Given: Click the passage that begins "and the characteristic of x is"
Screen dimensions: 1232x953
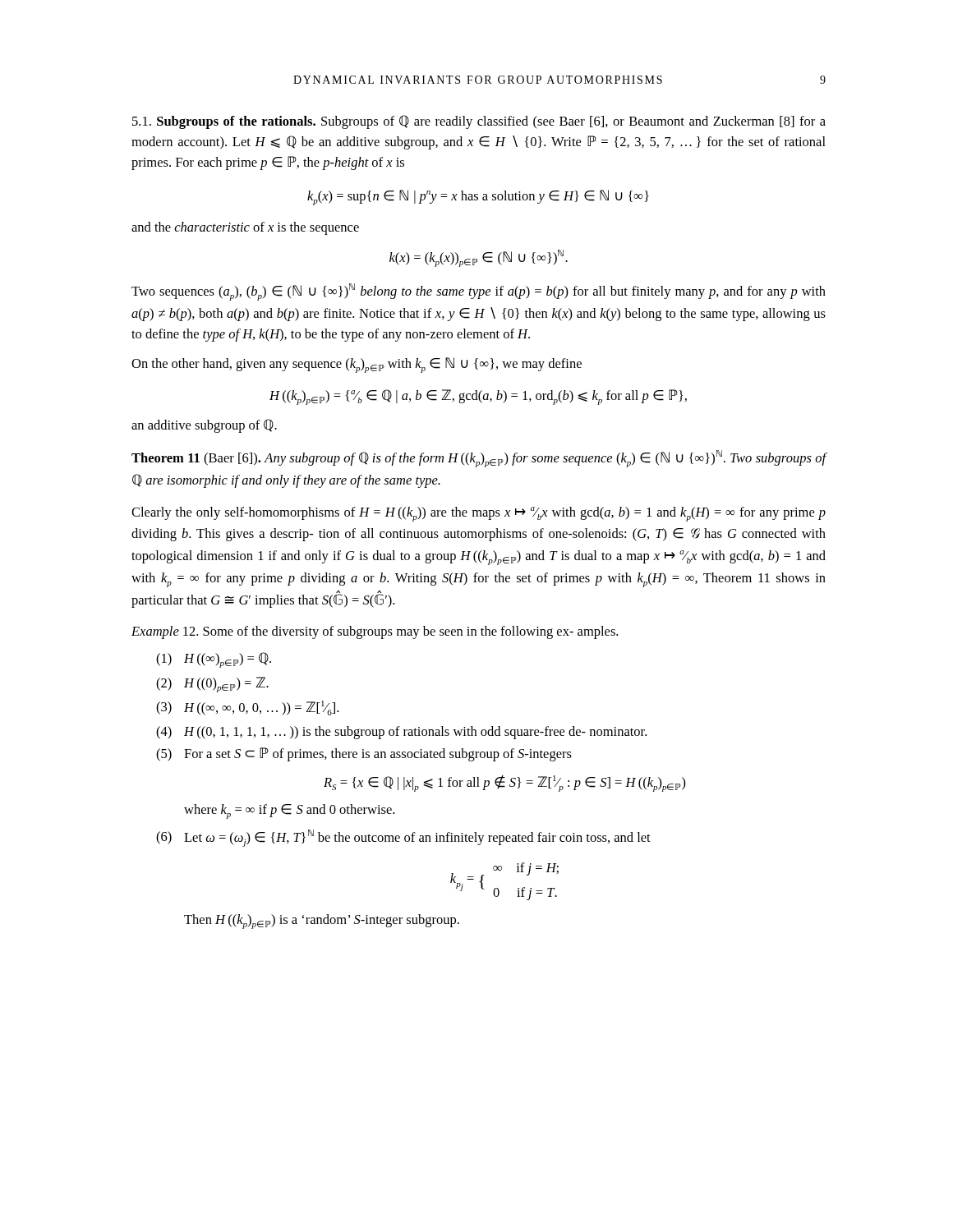Looking at the screenshot, I should (x=245, y=227).
